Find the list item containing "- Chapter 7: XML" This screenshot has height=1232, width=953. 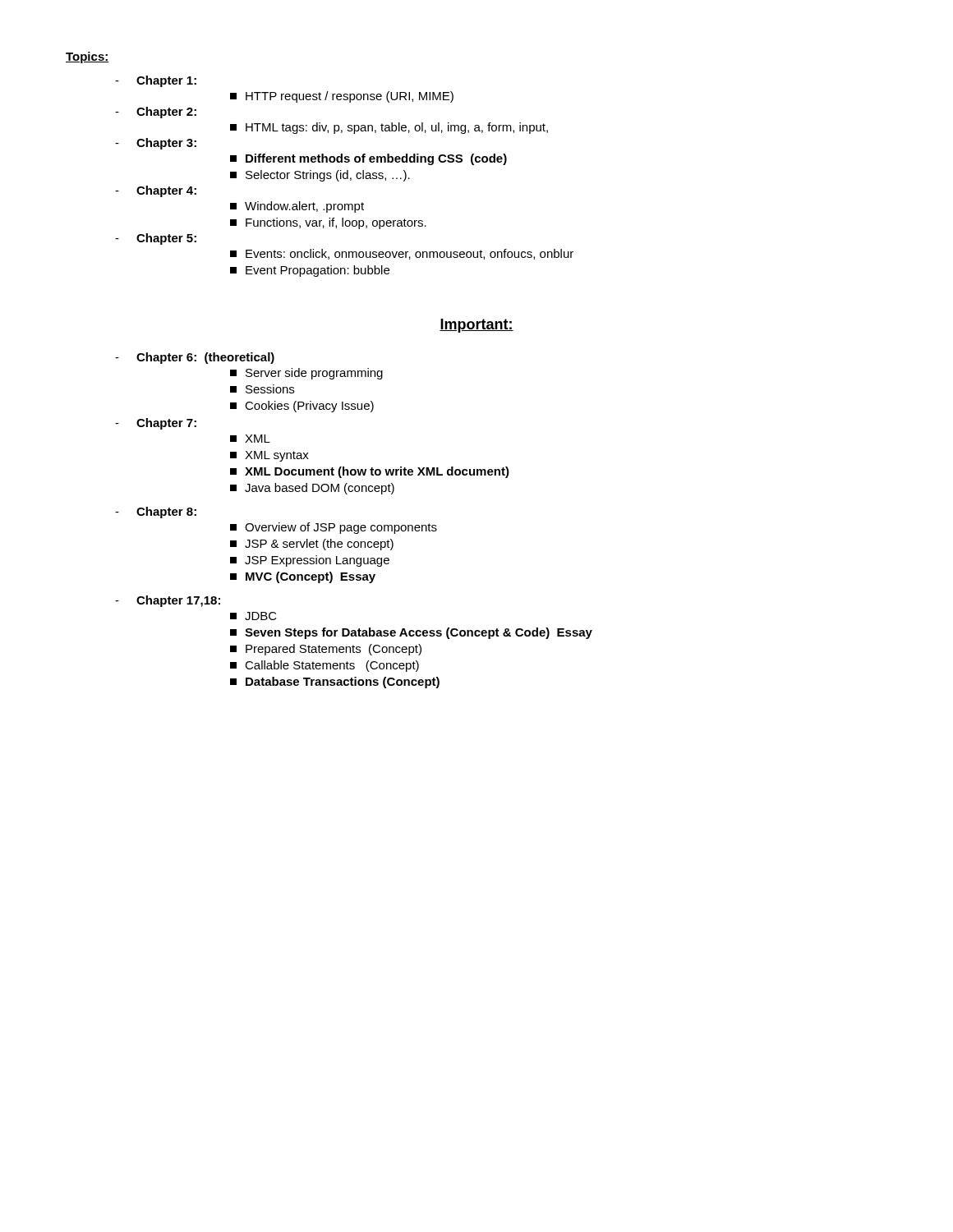coord(156,424)
